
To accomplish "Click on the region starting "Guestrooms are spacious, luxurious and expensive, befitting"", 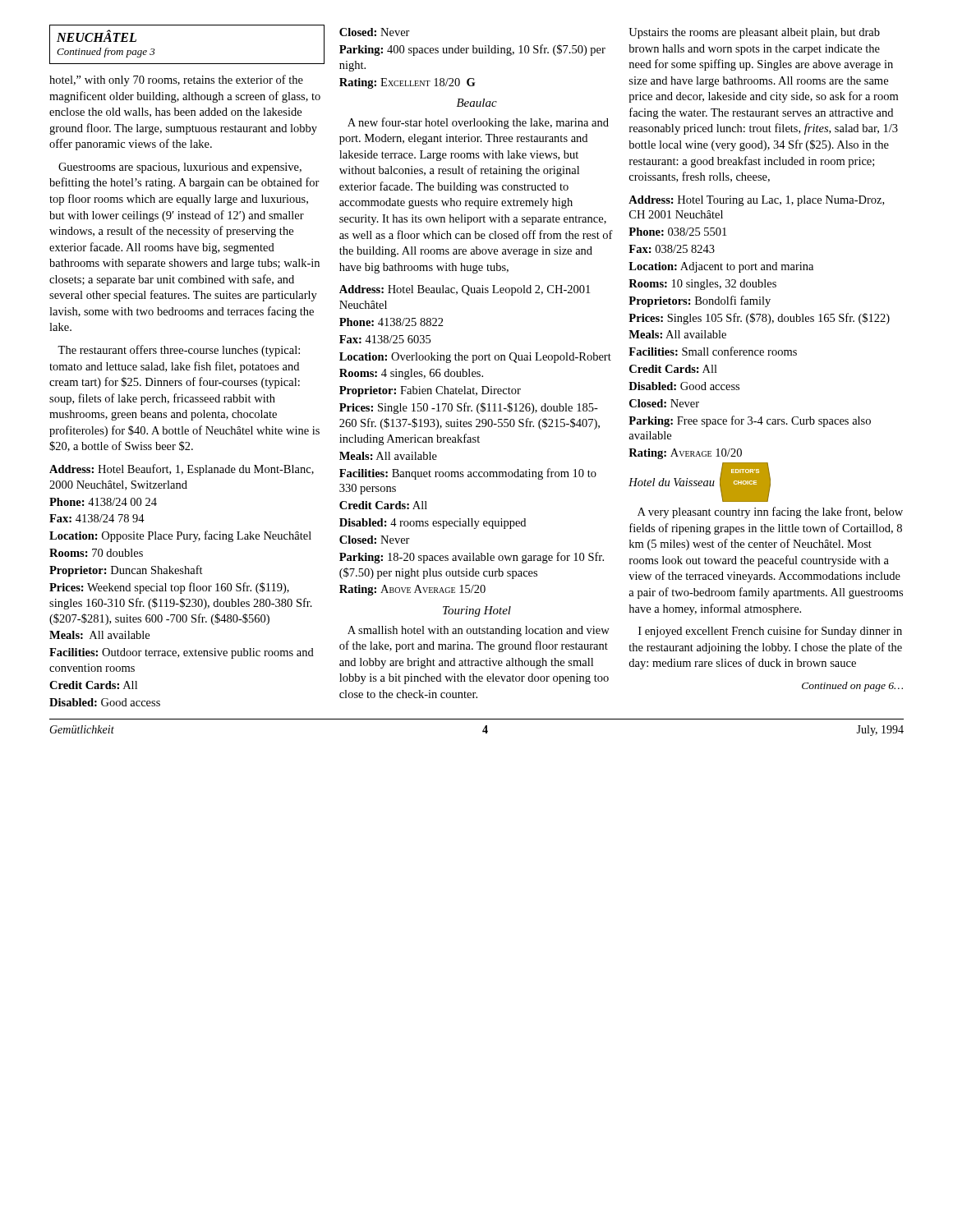I will coord(187,248).
